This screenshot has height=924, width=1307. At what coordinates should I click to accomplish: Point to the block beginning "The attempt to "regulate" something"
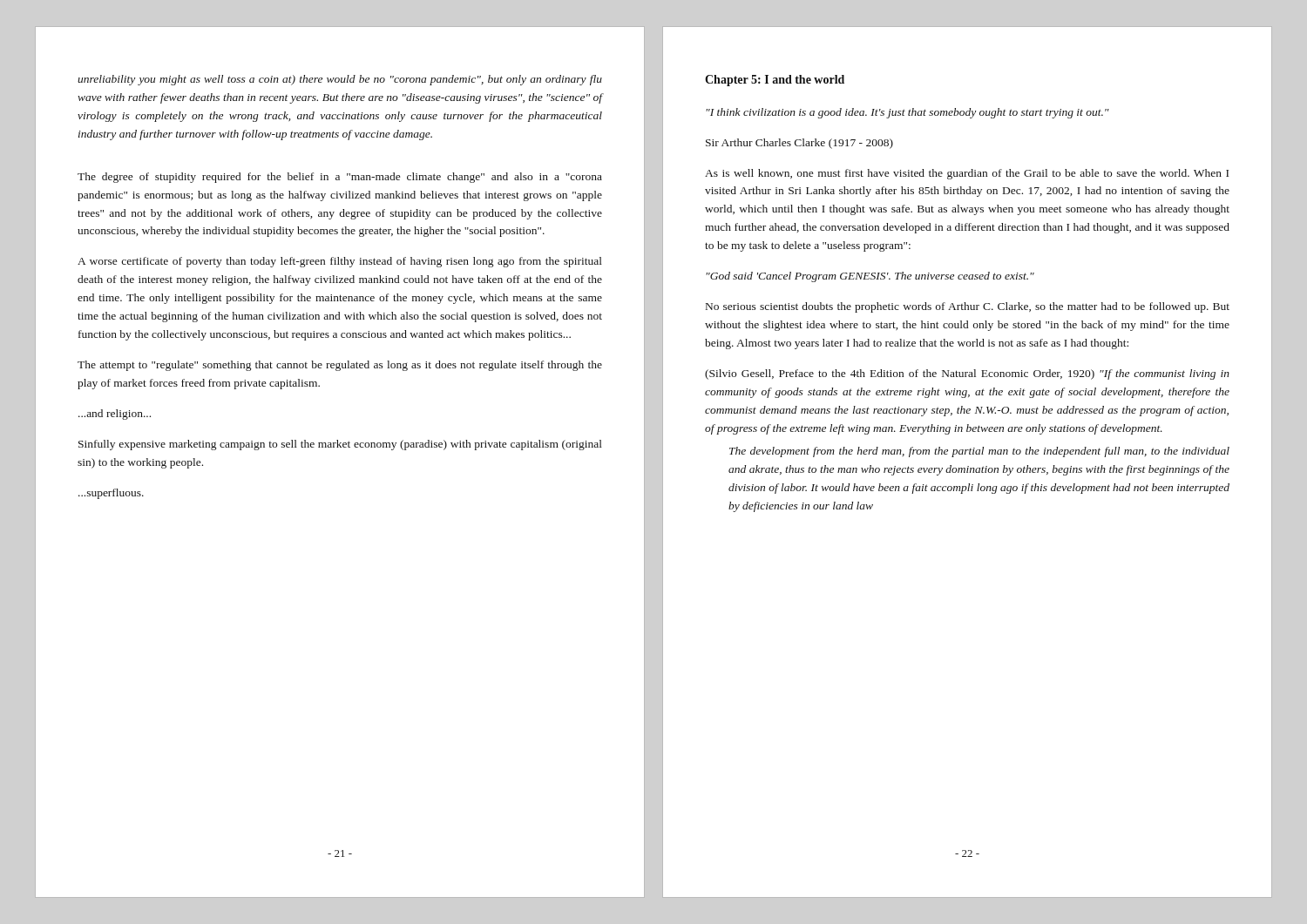click(340, 374)
